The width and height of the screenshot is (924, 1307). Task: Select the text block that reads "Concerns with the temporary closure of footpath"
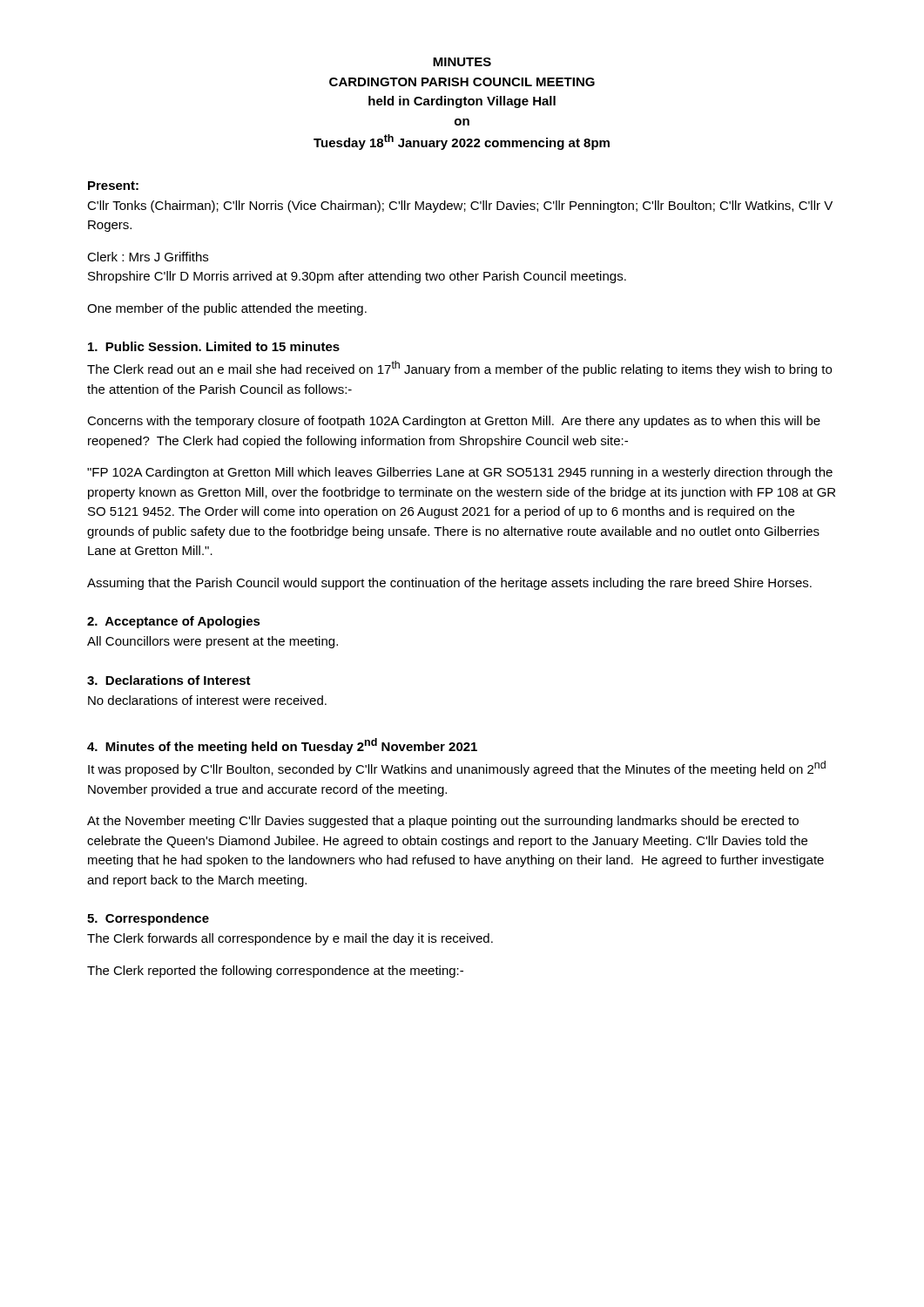click(x=454, y=430)
